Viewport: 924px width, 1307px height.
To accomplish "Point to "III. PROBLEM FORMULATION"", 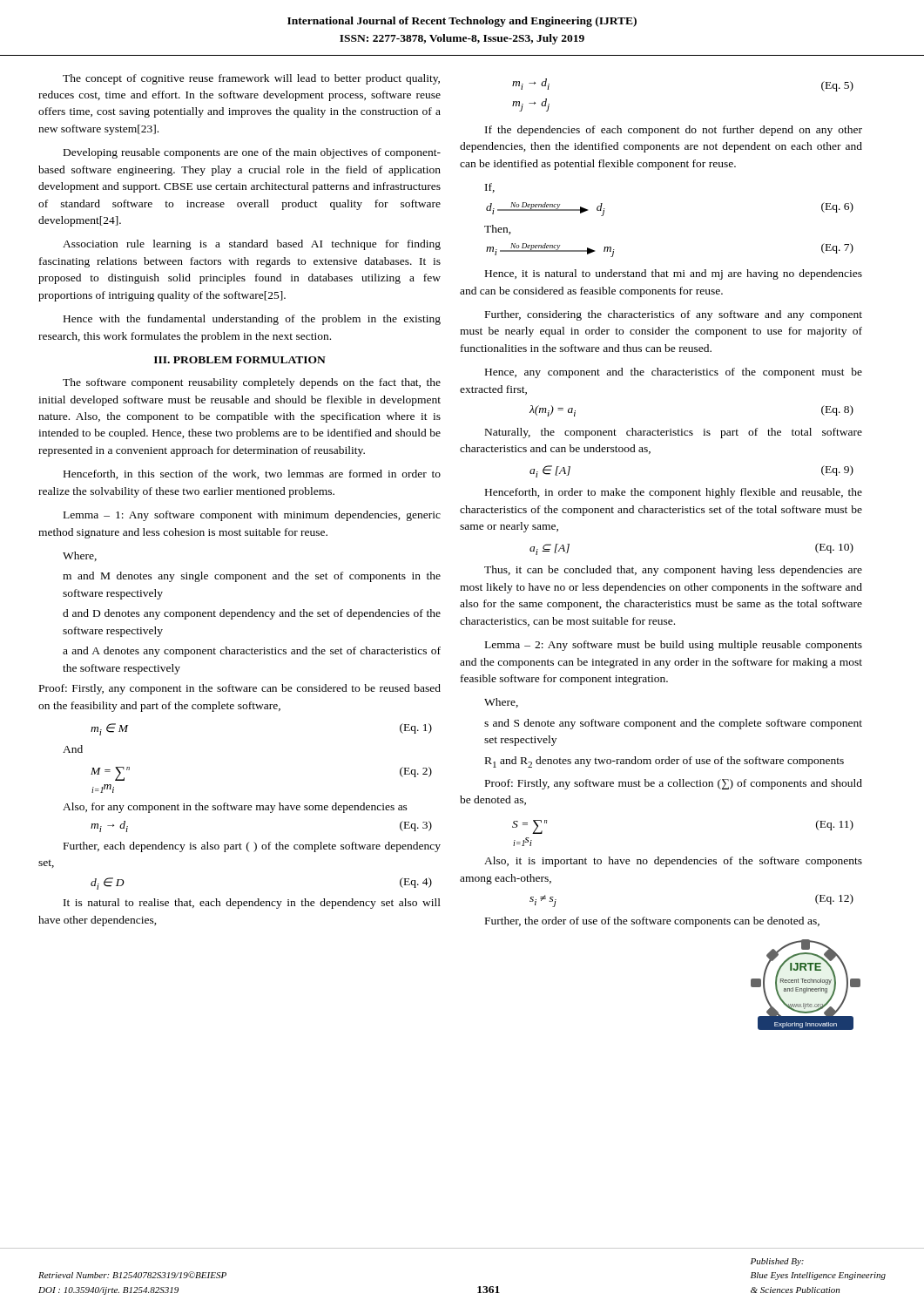I will point(240,359).
